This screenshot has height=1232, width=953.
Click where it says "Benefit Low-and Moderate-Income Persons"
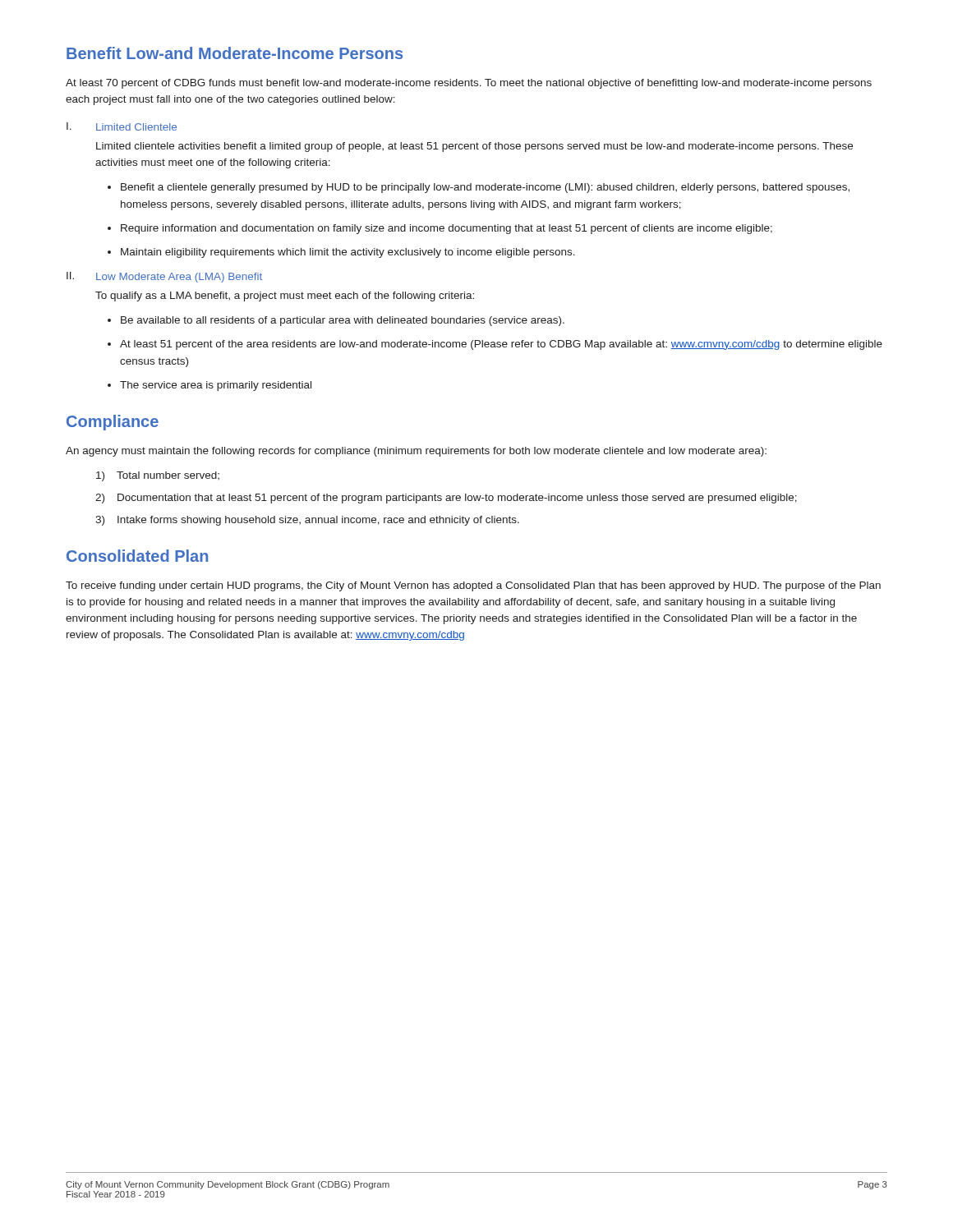click(x=235, y=53)
